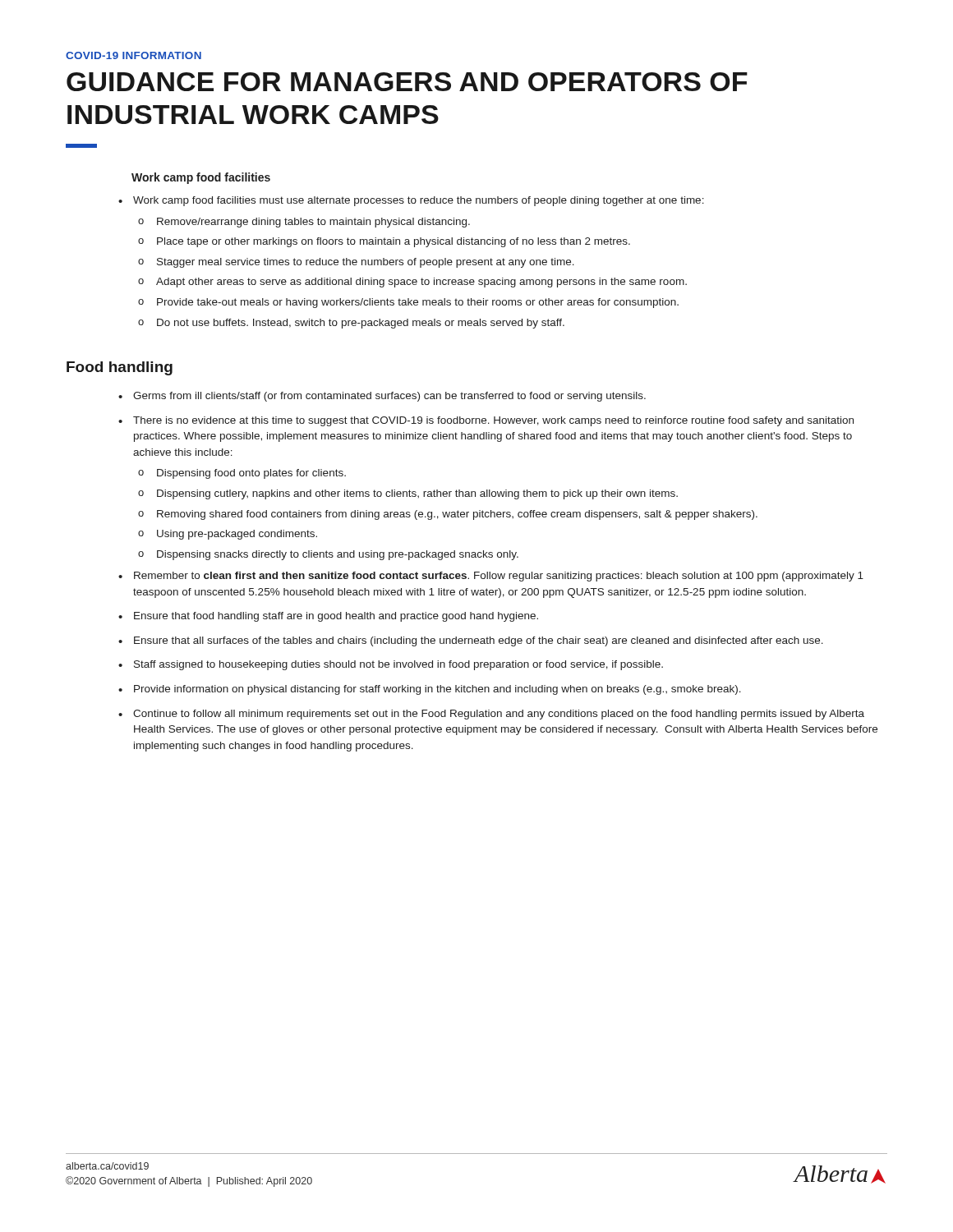This screenshot has height=1232, width=953.
Task: Find the region starting "• Germs from ill"
Action: tap(382, 396)
